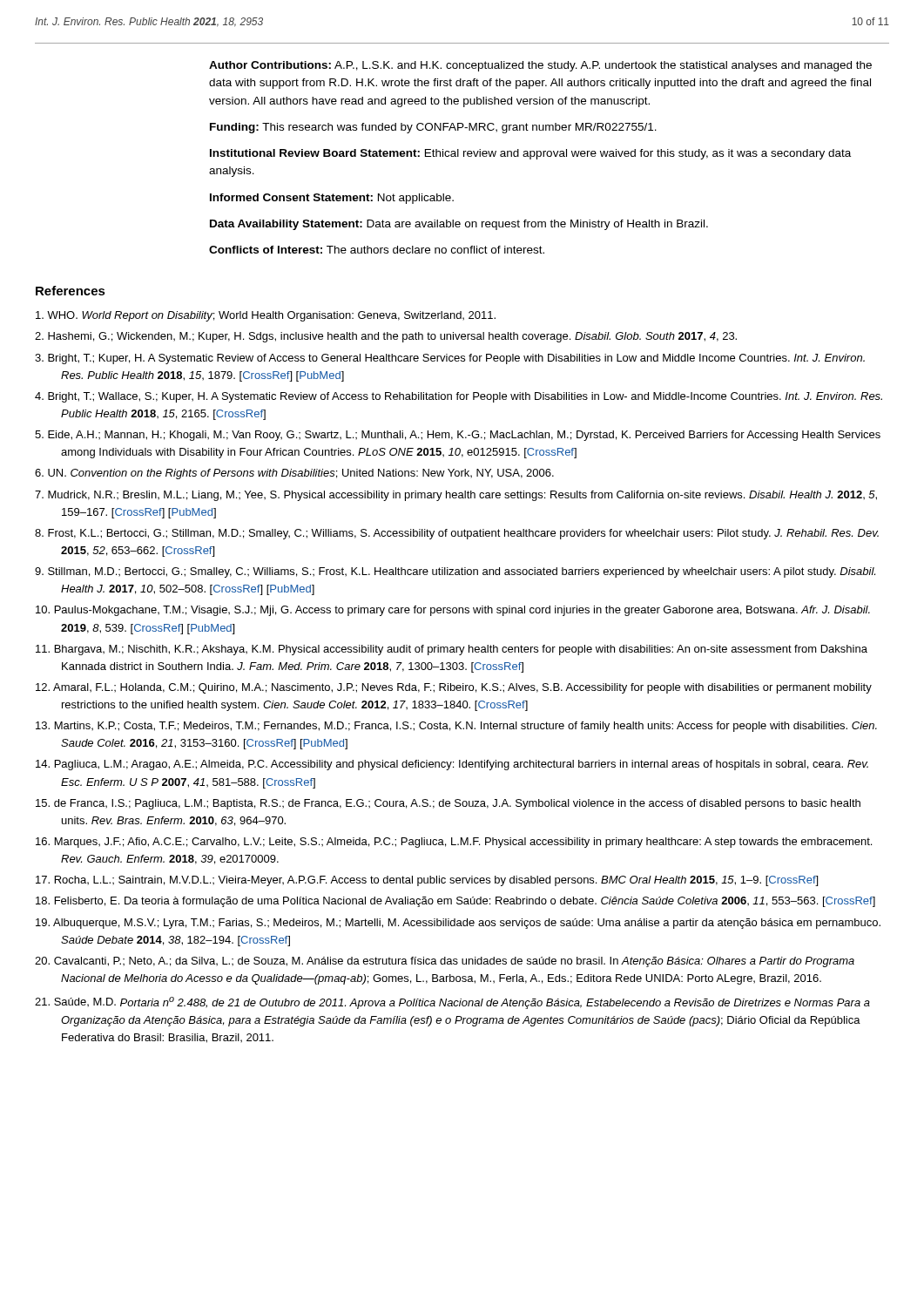Image resolution: width=924 pixels, height=1307 pixels.
Task: Click on the block starting "Data Availability Statement: Data"
Action: [459, 223]
